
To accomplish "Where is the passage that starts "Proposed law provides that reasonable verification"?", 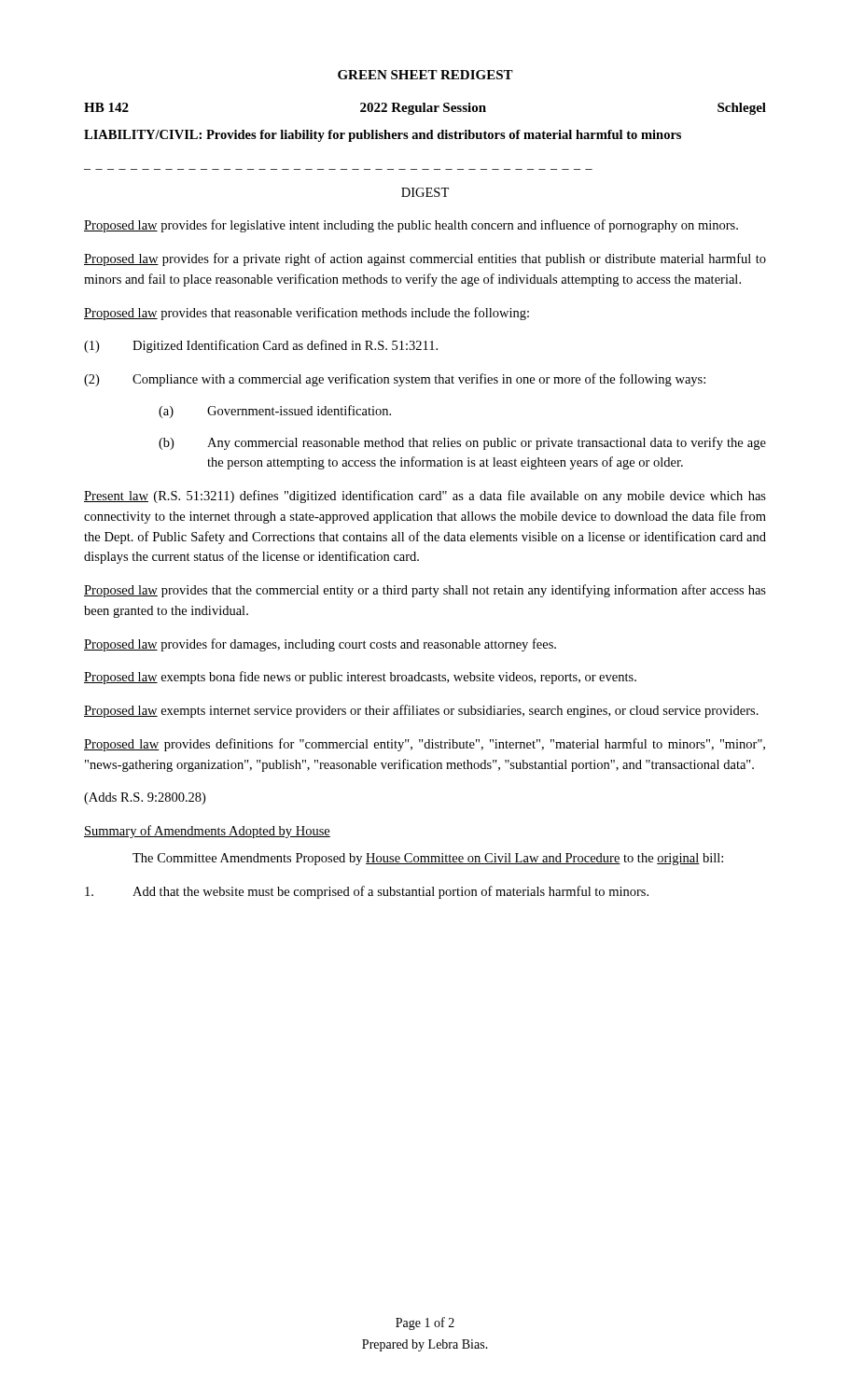I will click(307, 312).
